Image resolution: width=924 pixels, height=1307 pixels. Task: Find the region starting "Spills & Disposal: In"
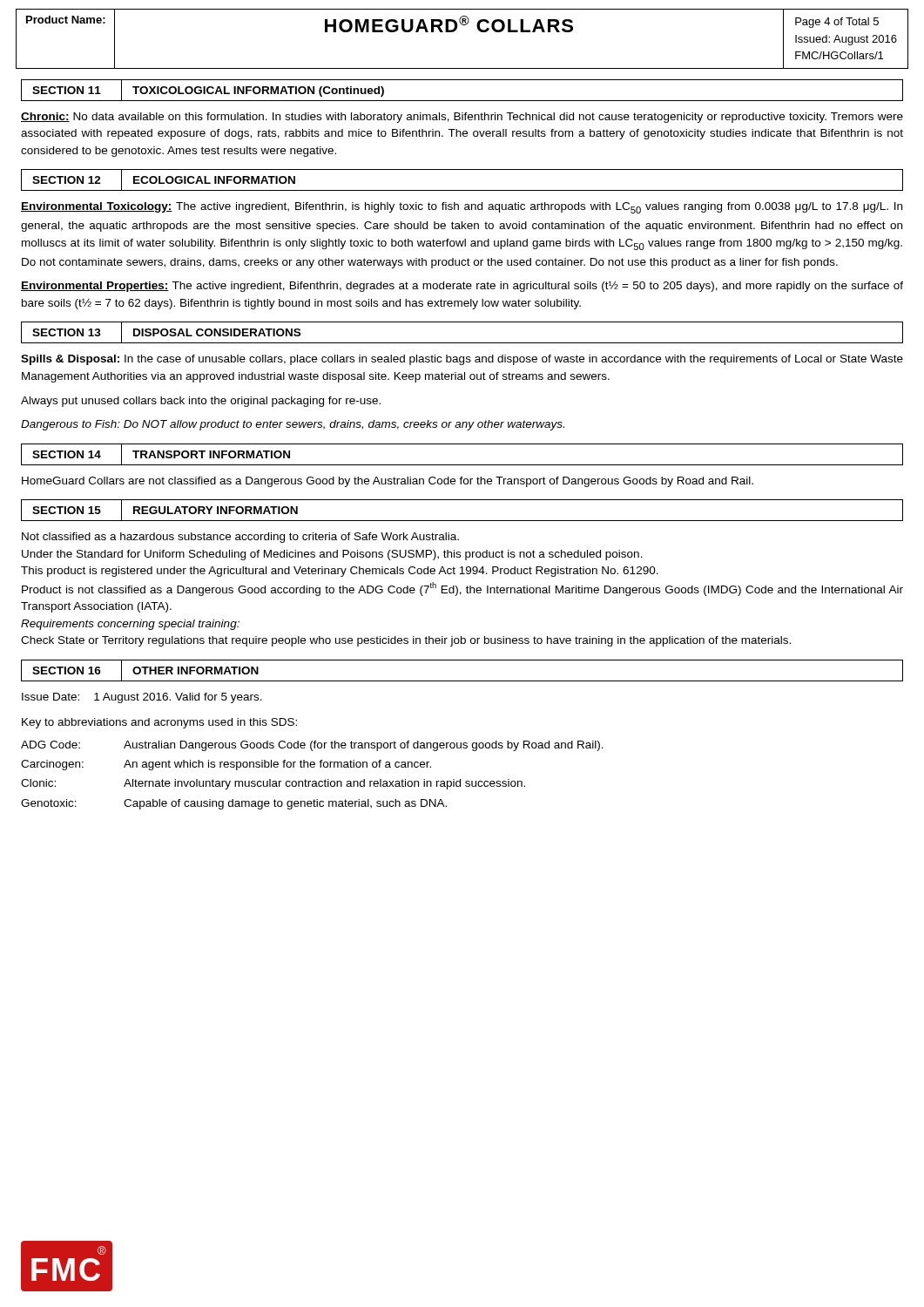click(462, 367)
